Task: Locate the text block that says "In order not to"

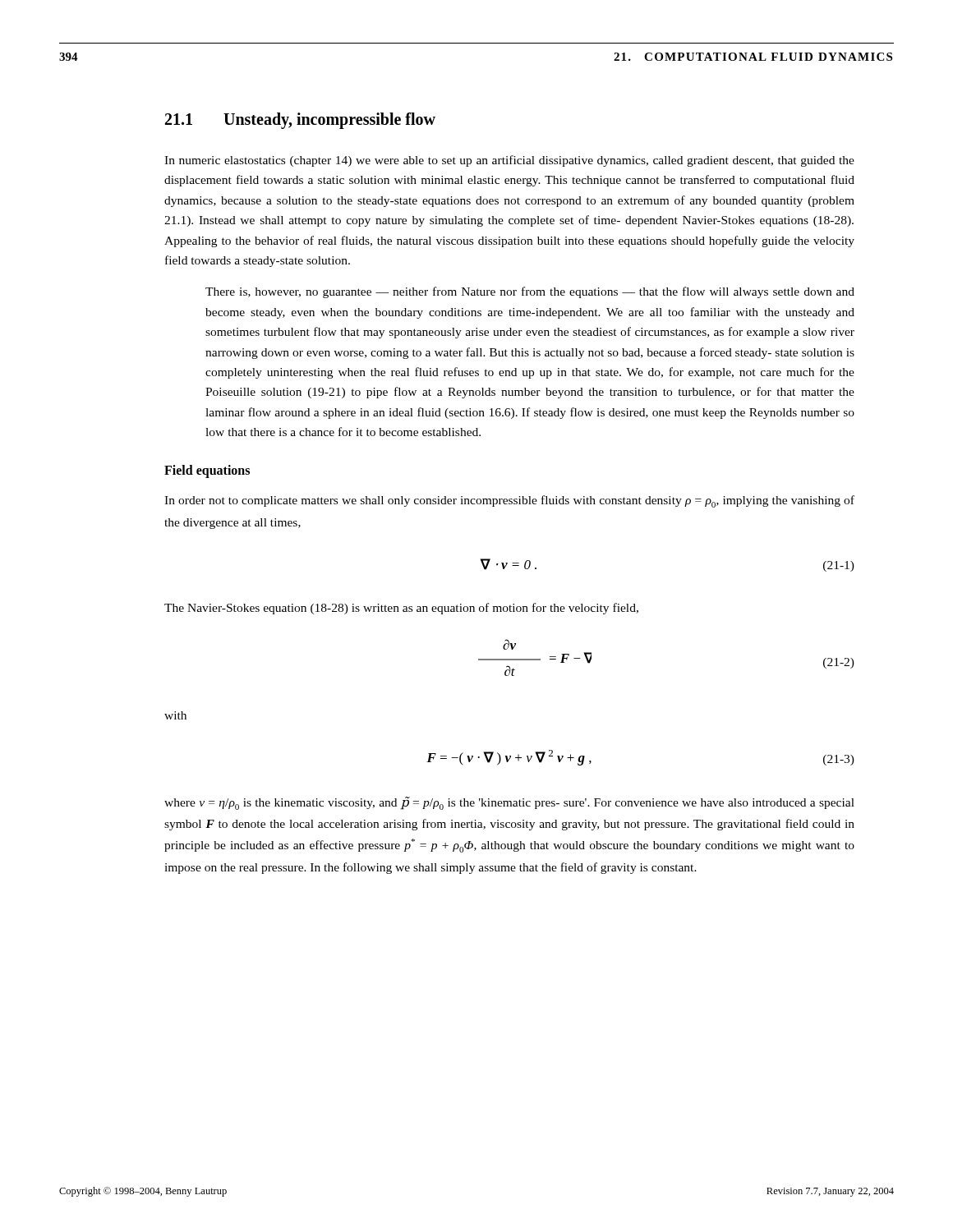Action: click(509, 511)
